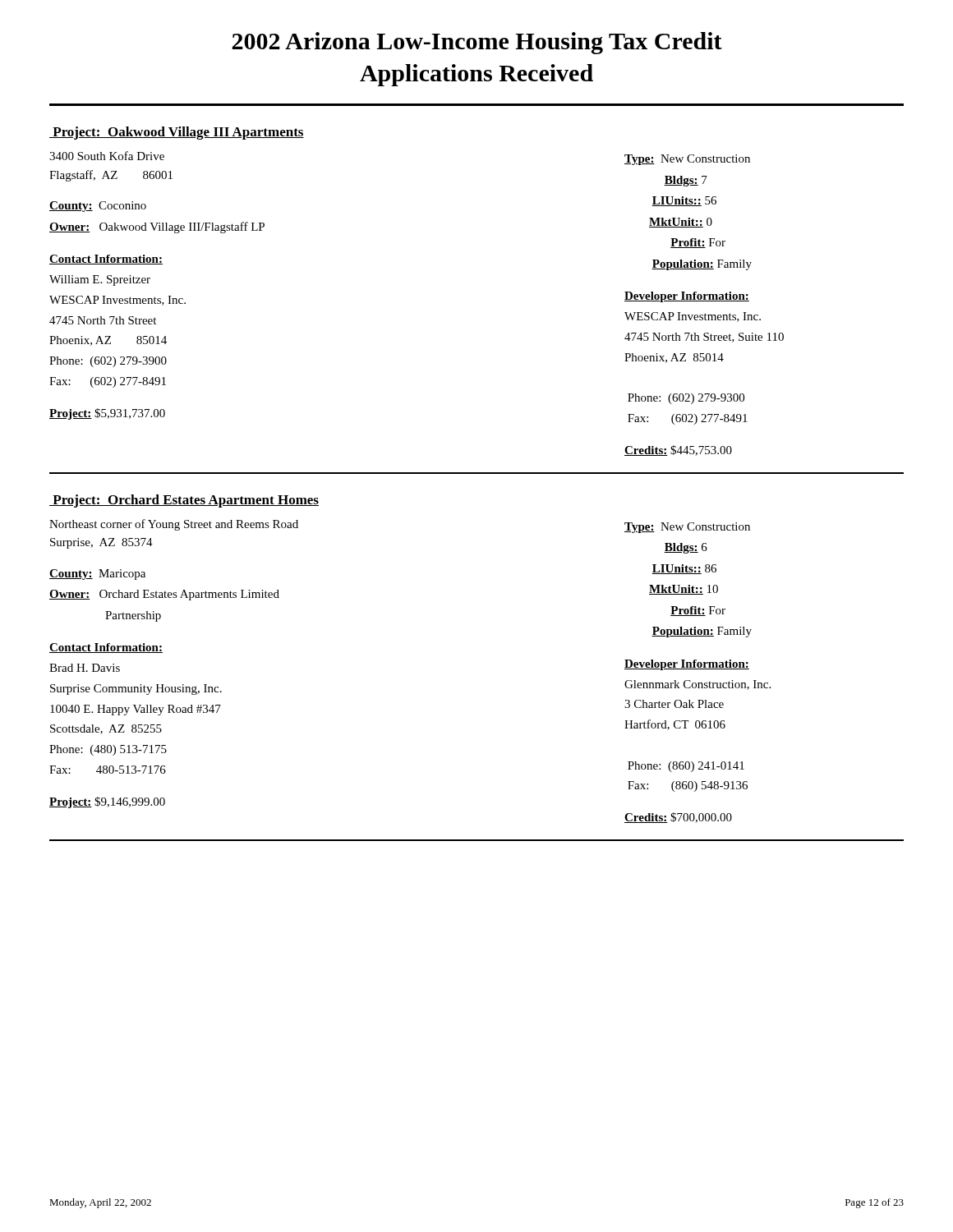The width and height of the screenshot is (953, 1232).
Task: Locate the text block that says "Brad H. Davis Surprise Community Housing, Inc. 10040"
Action: [x=136, y=719]
